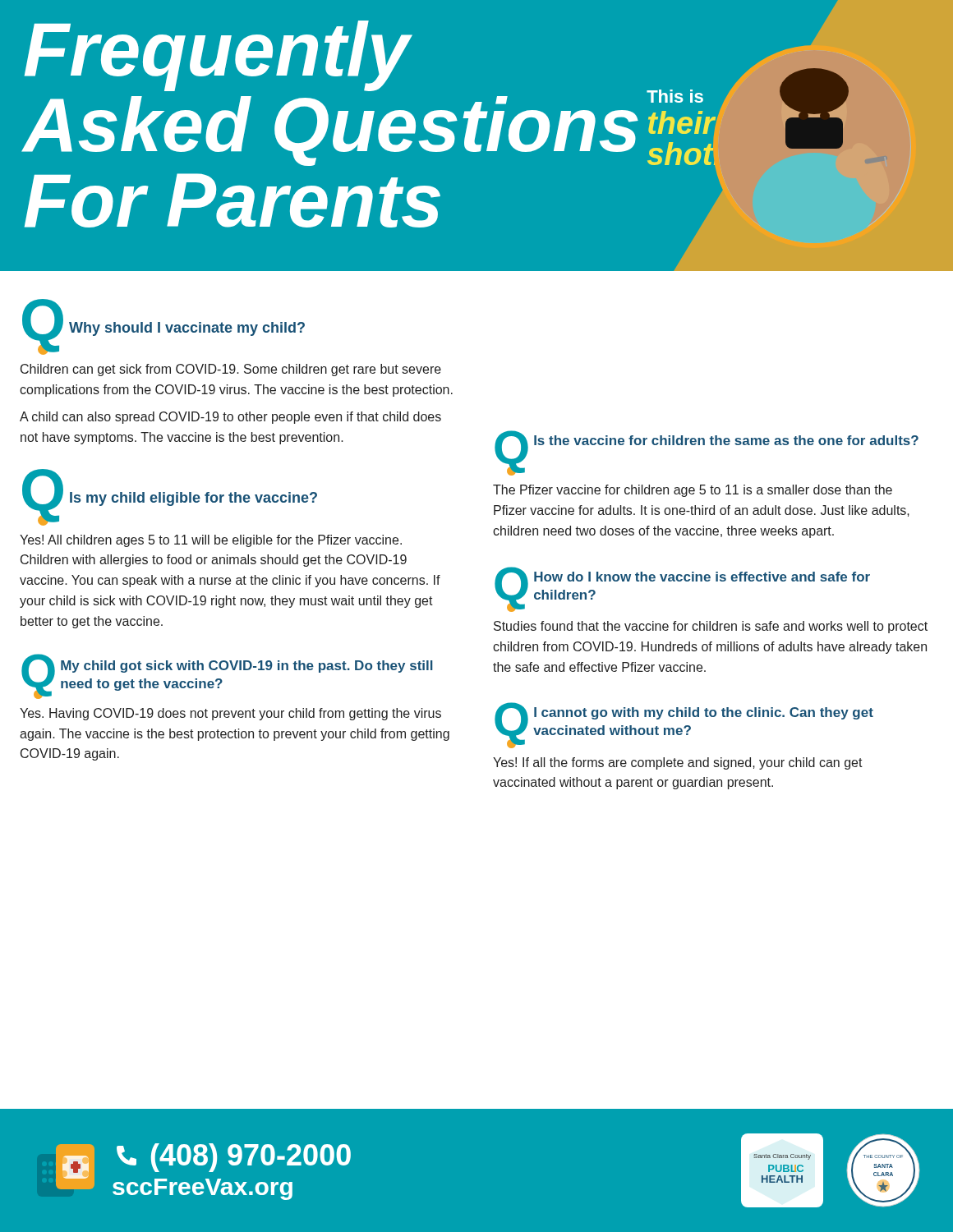Find the block on this page that starts "Yes. Having COVID-19"
953x1232 pixels.
coord(235,734)
